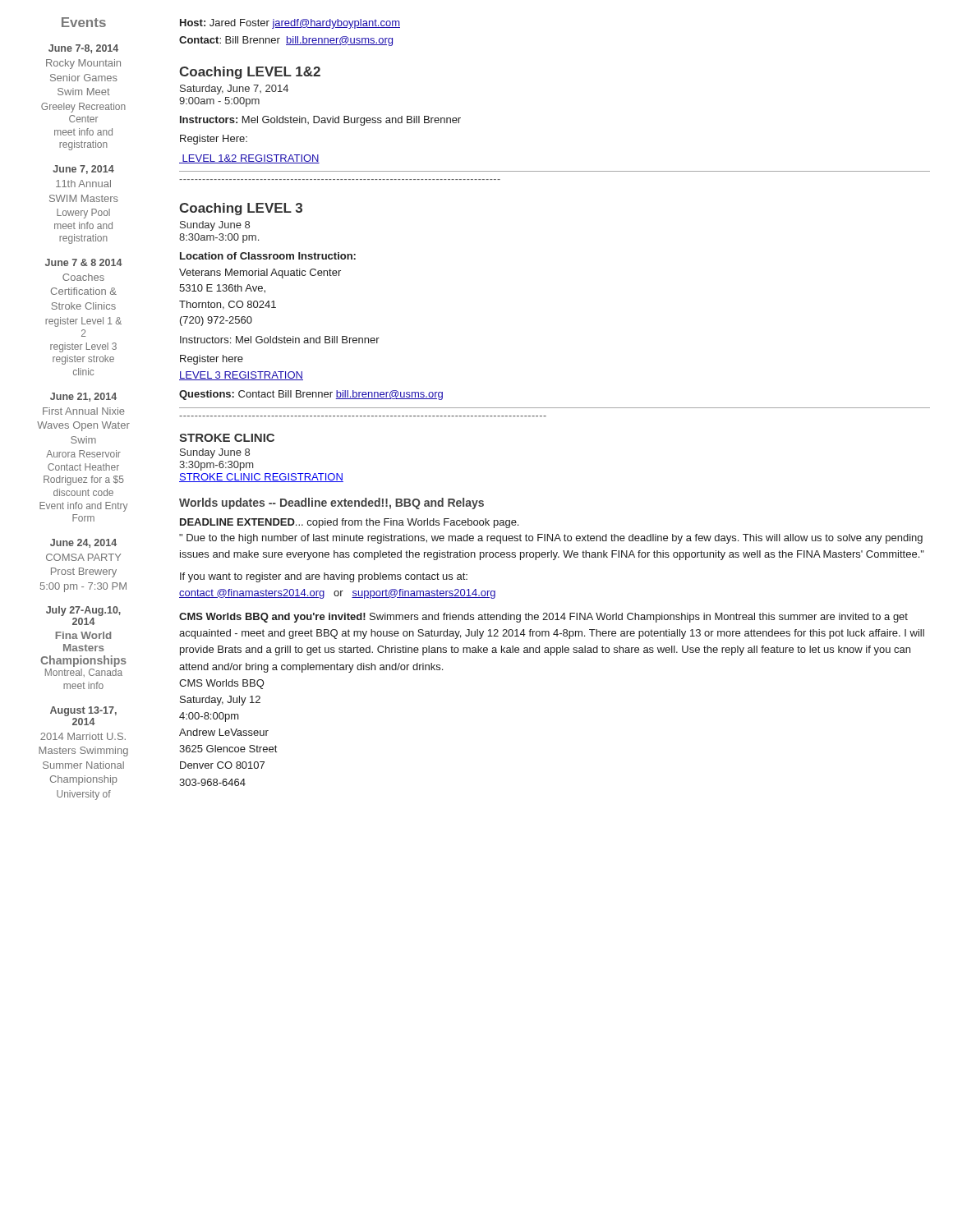
Task: Click on the text starting "CMS Worlds BBQ and"
Action: pyautogui.click(x=543, y=618)
